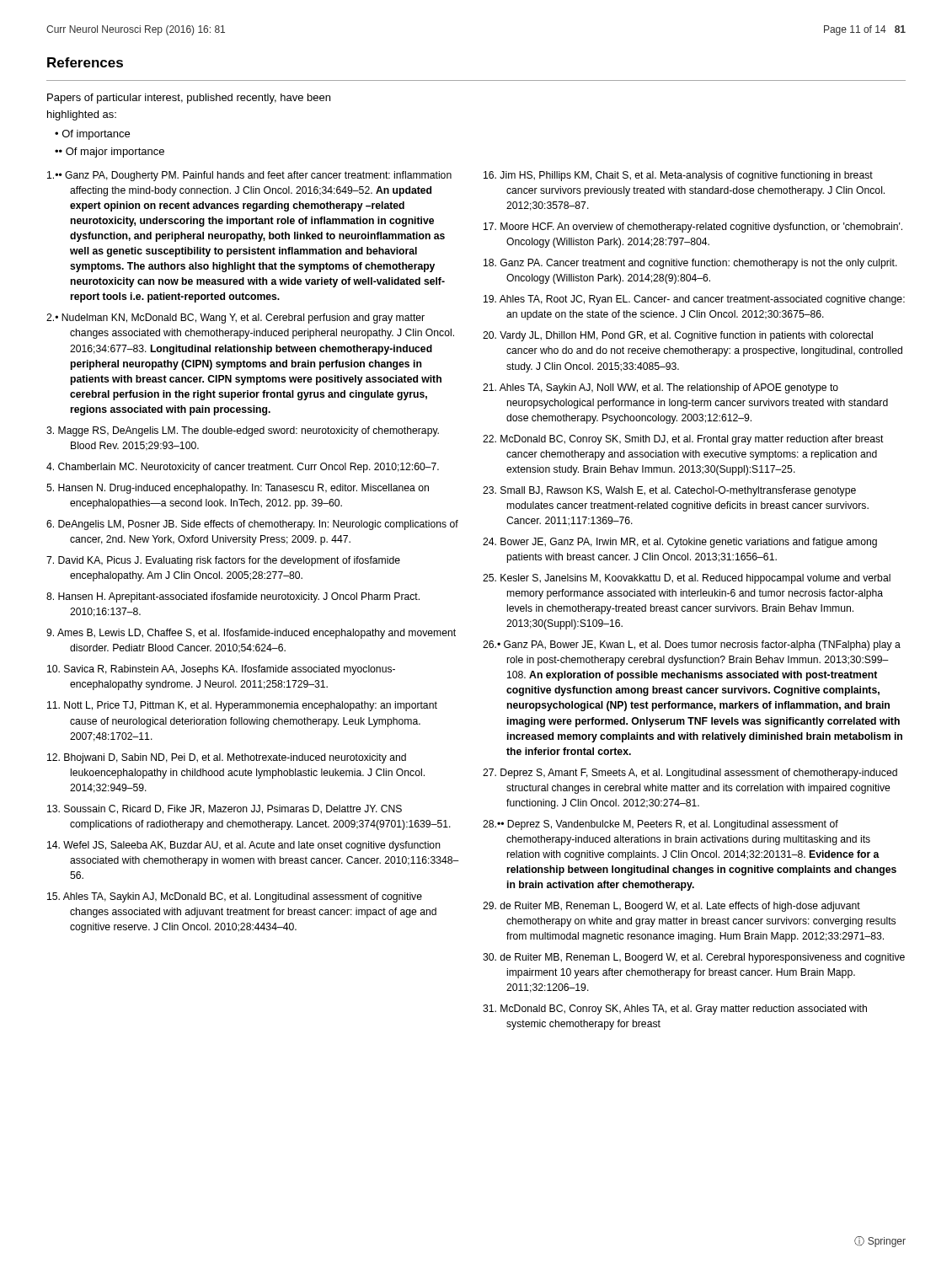Select the text block starting "15. Ahles TA, Saykin AJ,"
This screenshot has width=952, height=1264.
[x=242, y=912]
